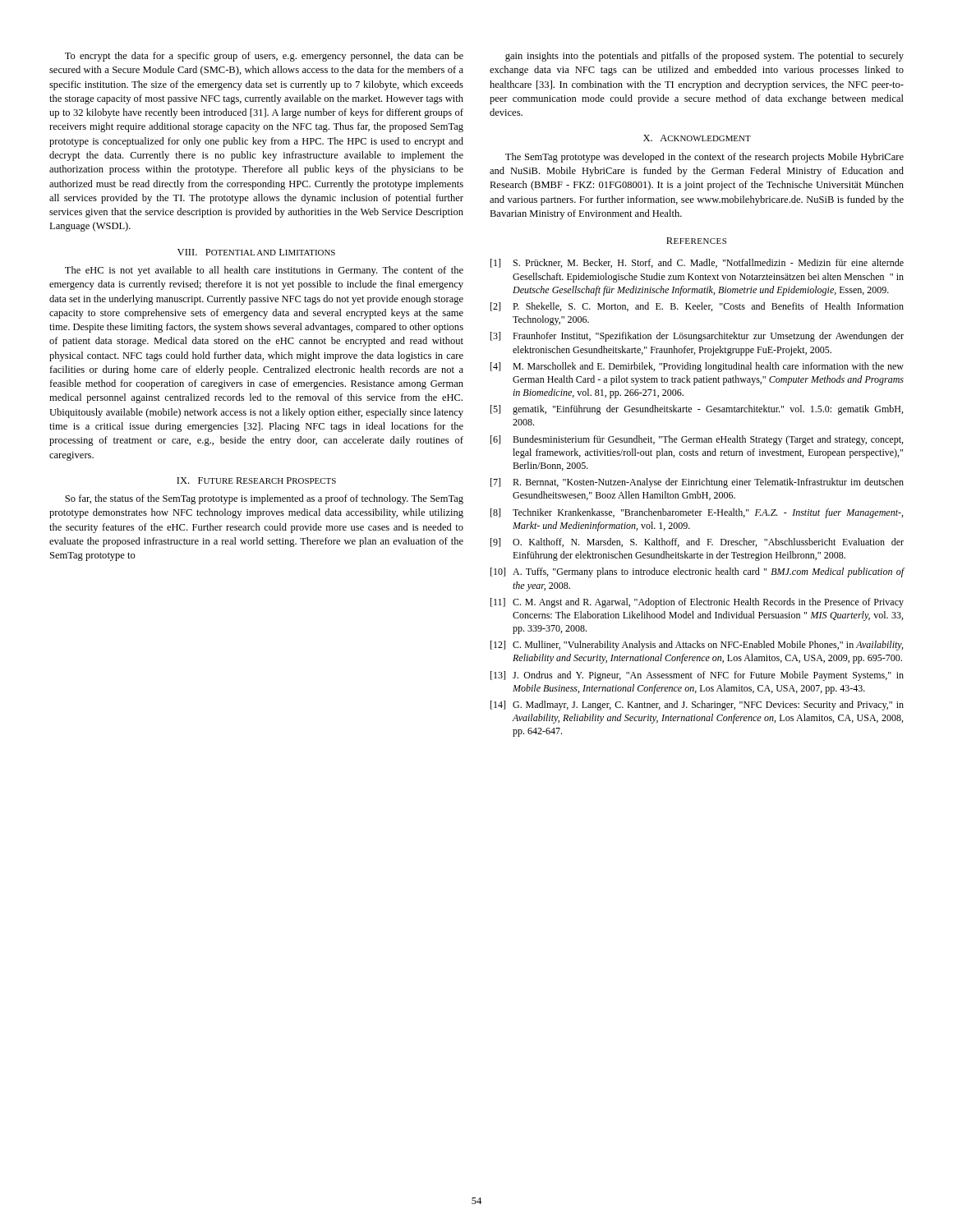Where does it say "VIII. POTENTIAL AND LIMITATIONS"?

[x=256, y=252]
